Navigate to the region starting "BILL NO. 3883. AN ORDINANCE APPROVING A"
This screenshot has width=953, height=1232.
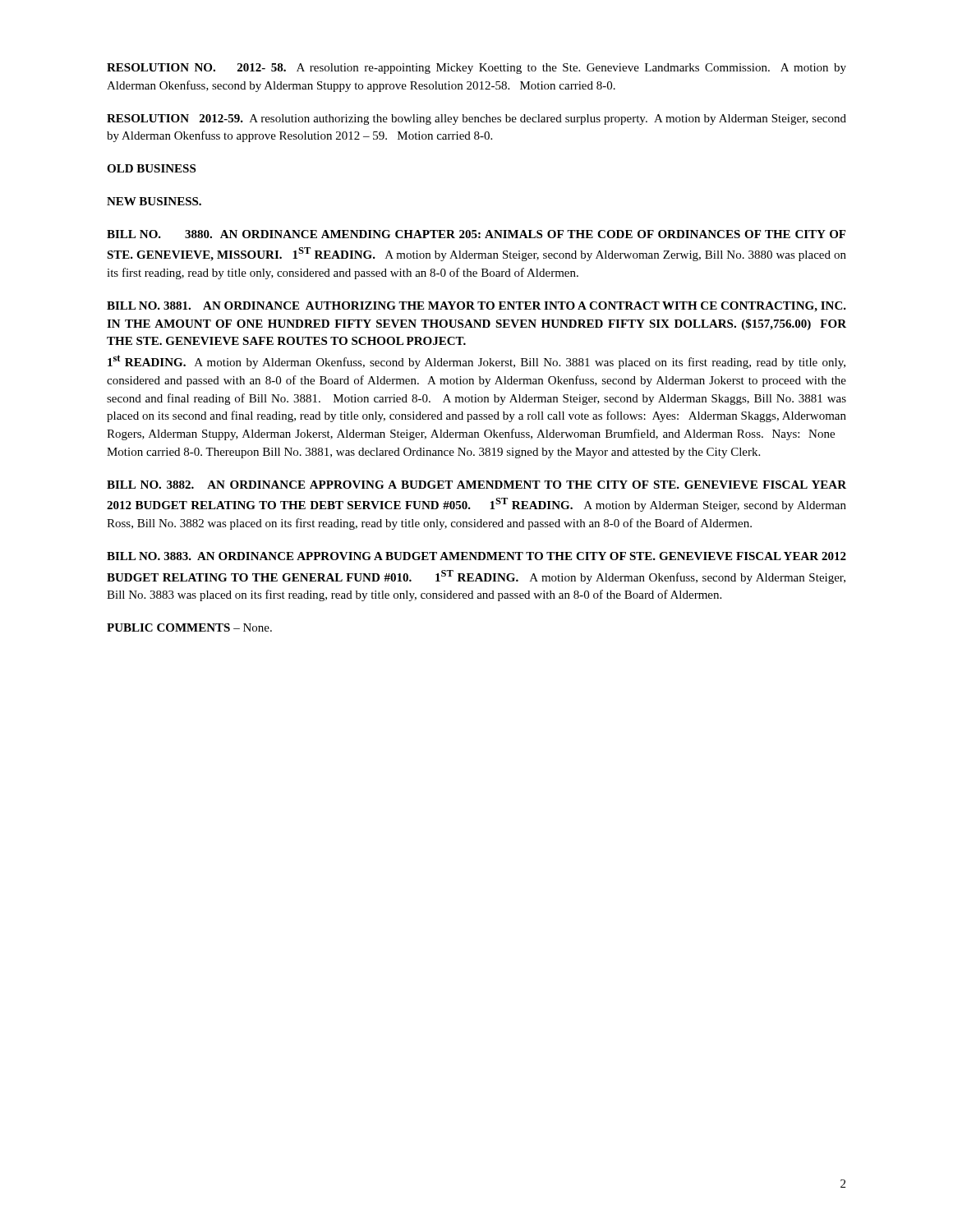point(476,575)
